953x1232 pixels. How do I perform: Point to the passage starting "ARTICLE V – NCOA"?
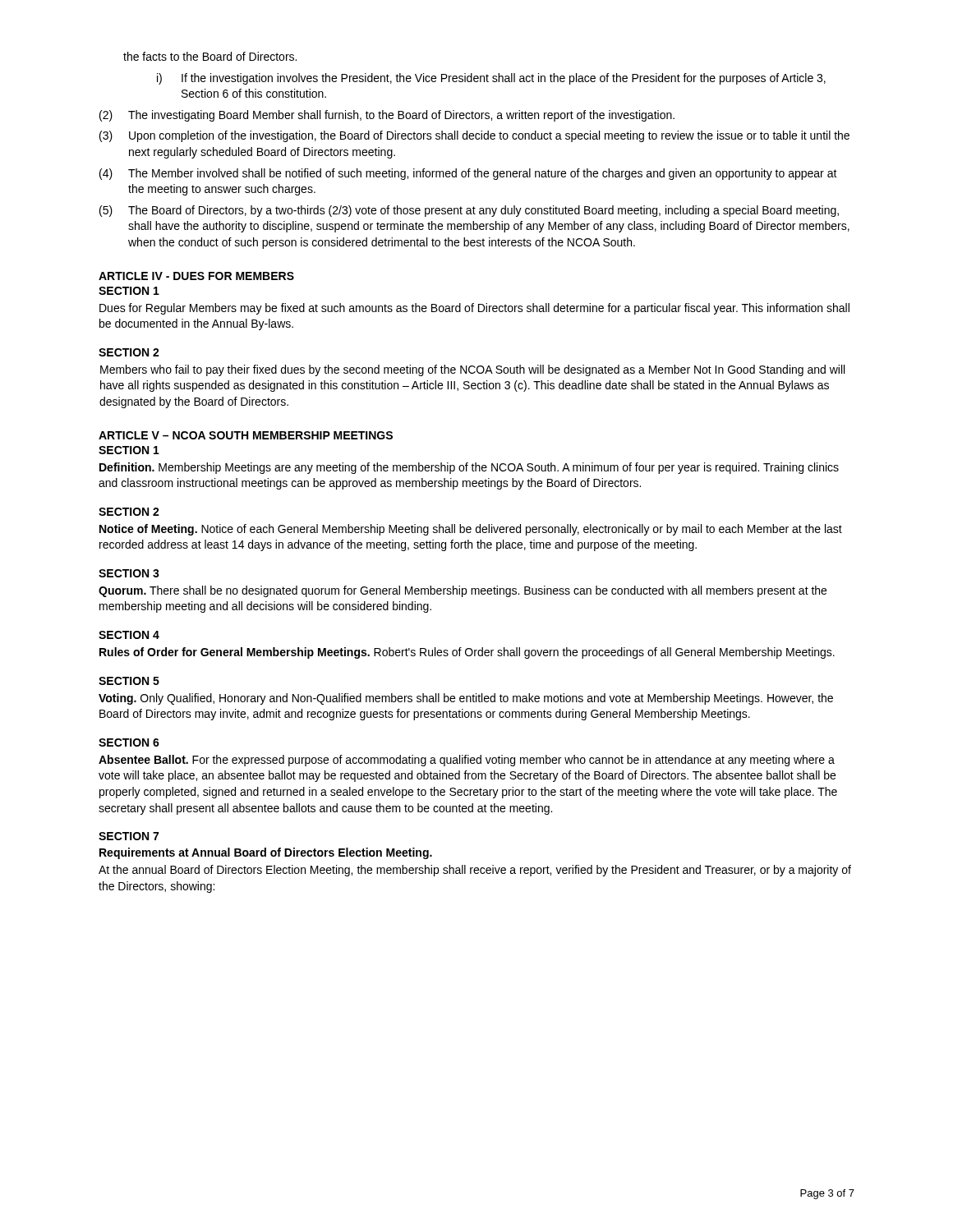click(246, 435)
